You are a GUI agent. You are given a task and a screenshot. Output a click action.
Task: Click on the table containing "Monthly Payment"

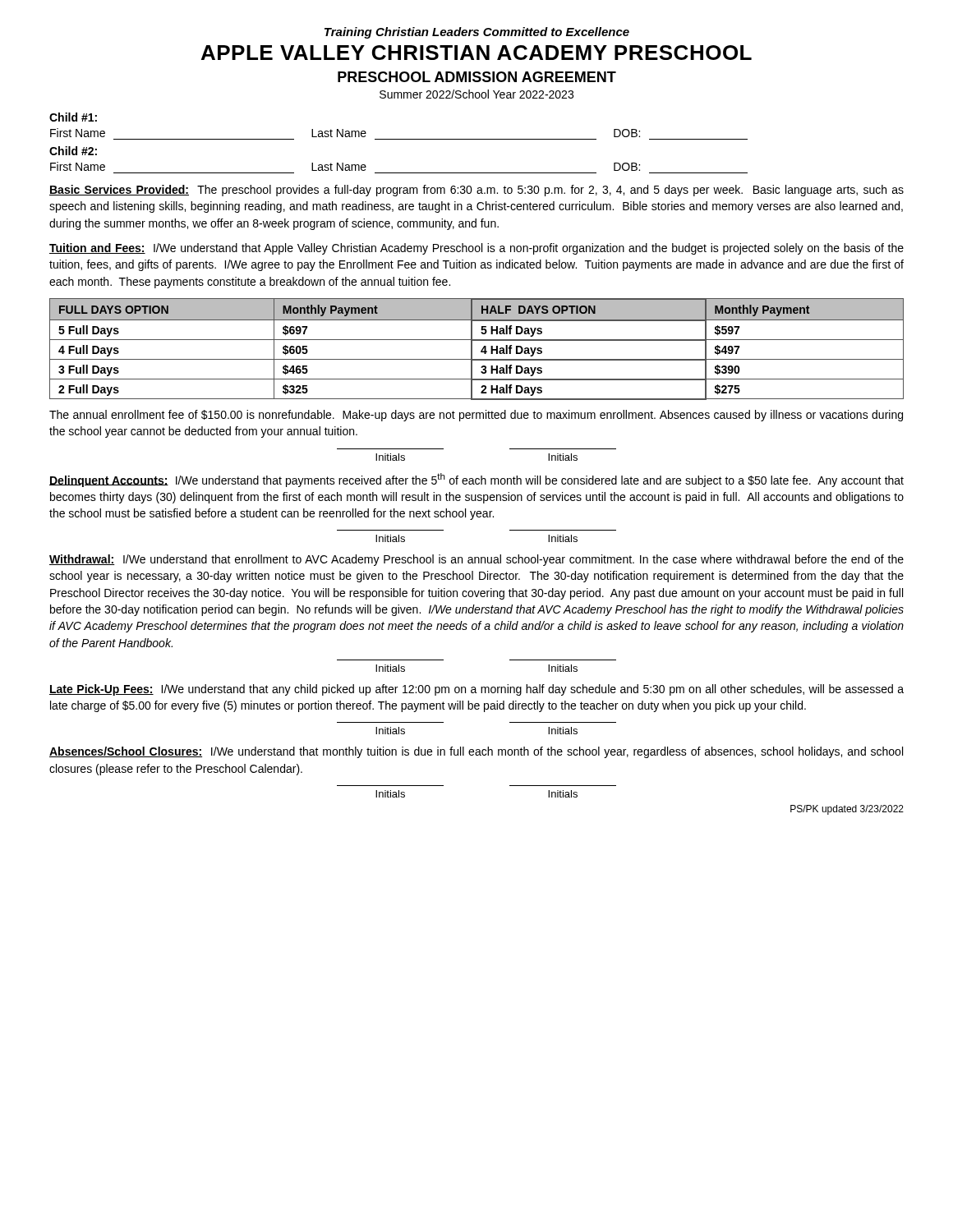pyautogui.click(x=476, y=349)
